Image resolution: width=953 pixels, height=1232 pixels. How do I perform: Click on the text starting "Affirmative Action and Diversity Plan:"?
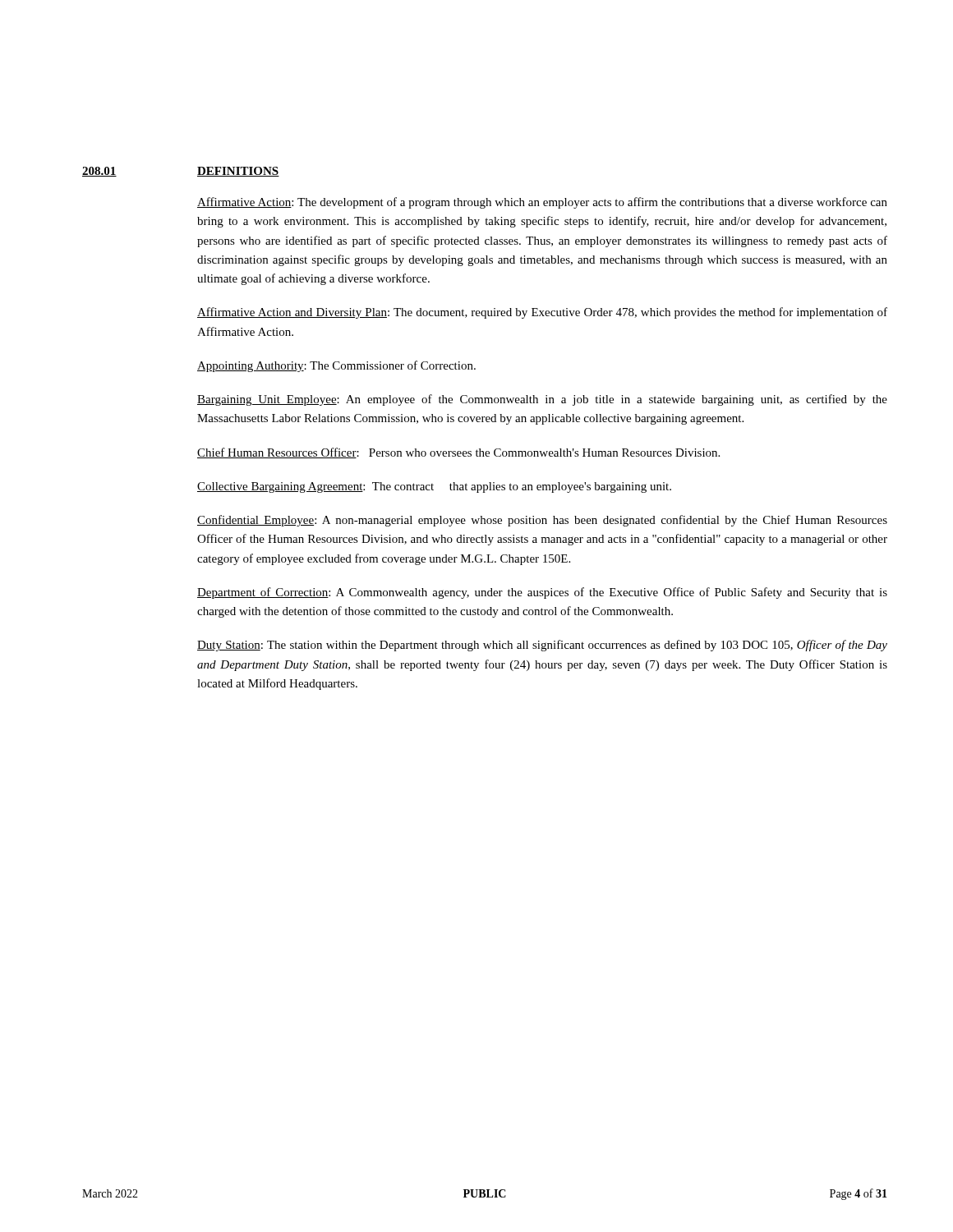pos(542,322)
